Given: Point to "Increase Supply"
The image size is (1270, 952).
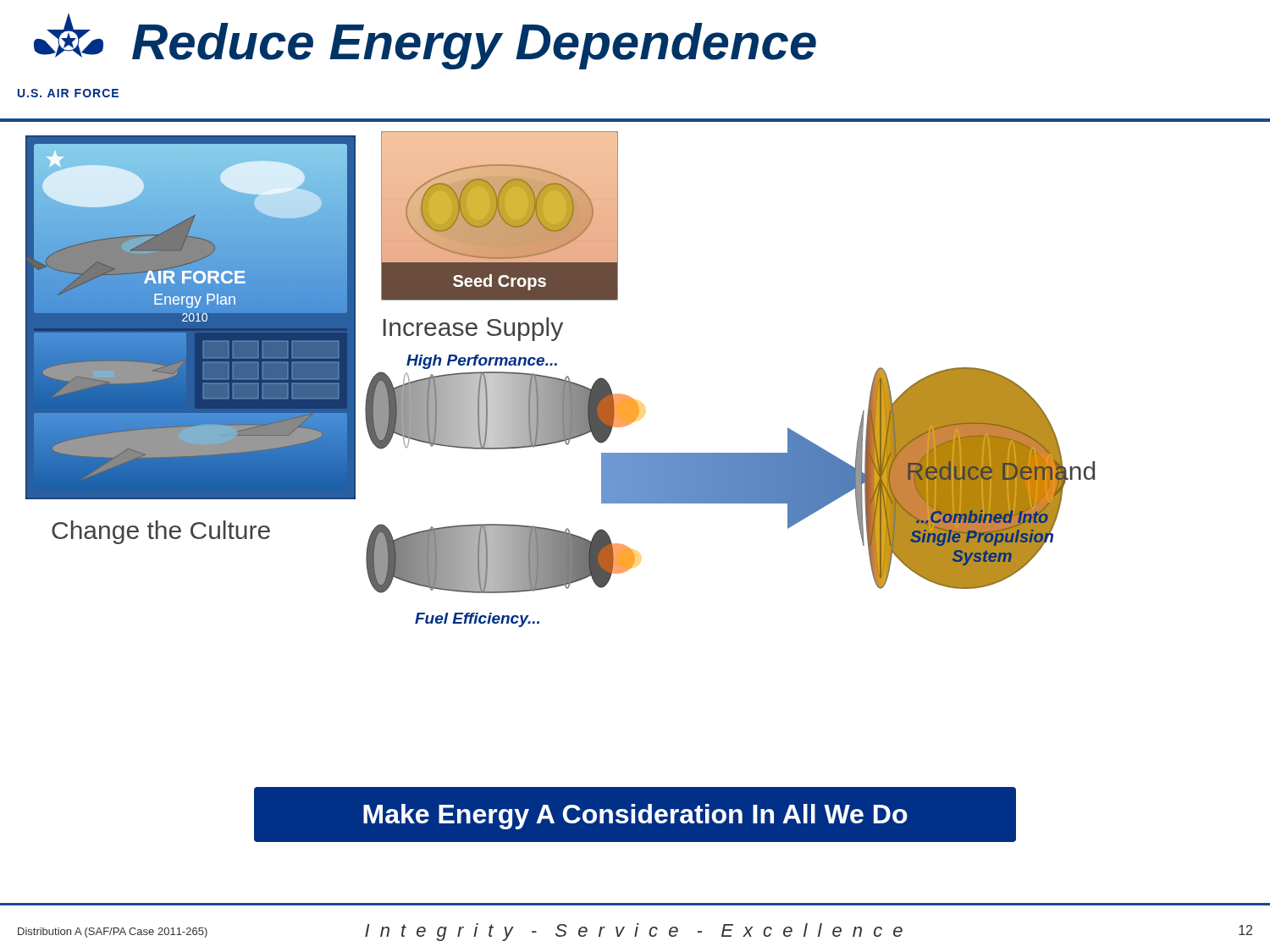Looking at the screenshot, I should pos(472,327).
